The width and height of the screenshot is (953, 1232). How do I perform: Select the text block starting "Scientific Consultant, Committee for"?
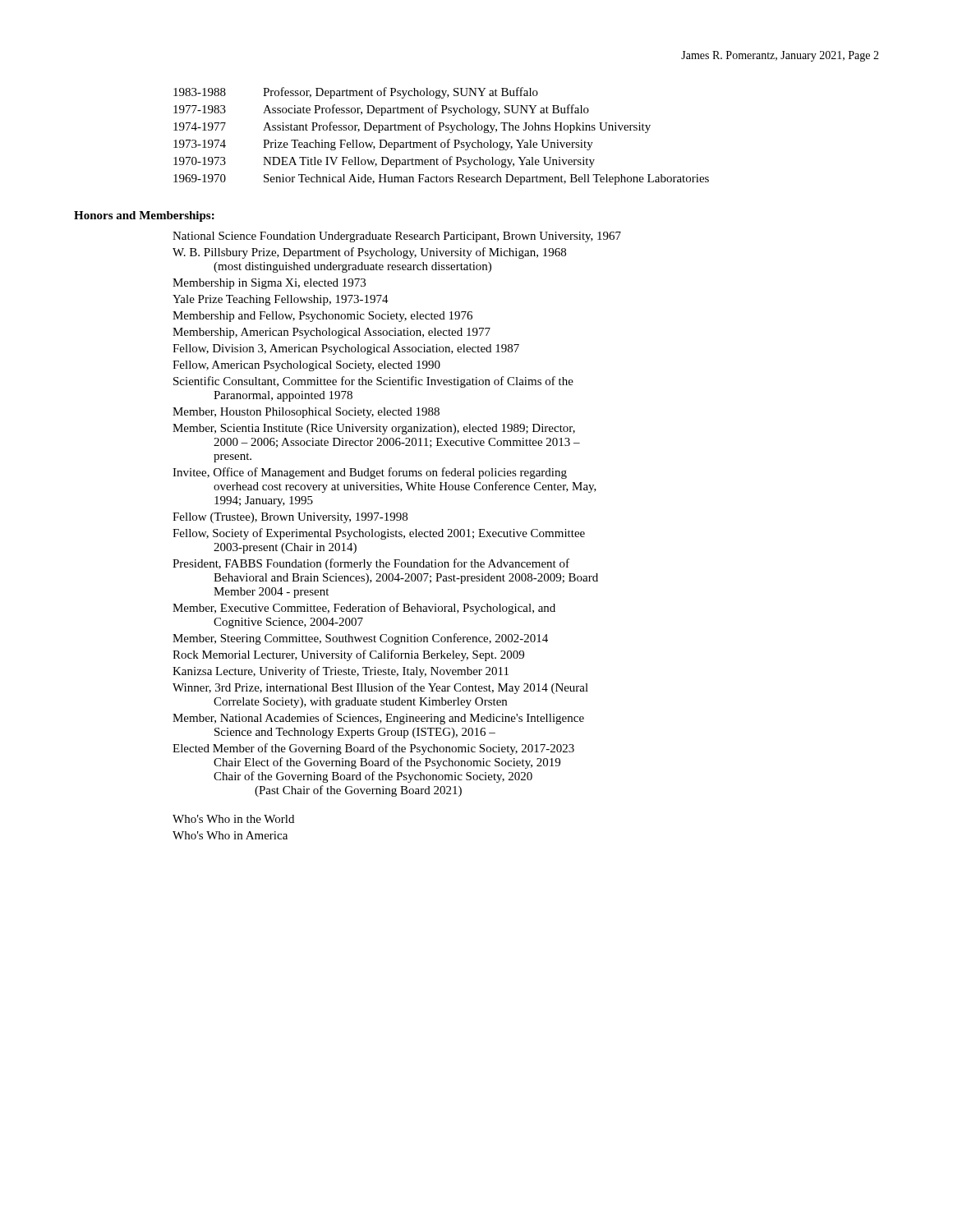tap(373, 388)
